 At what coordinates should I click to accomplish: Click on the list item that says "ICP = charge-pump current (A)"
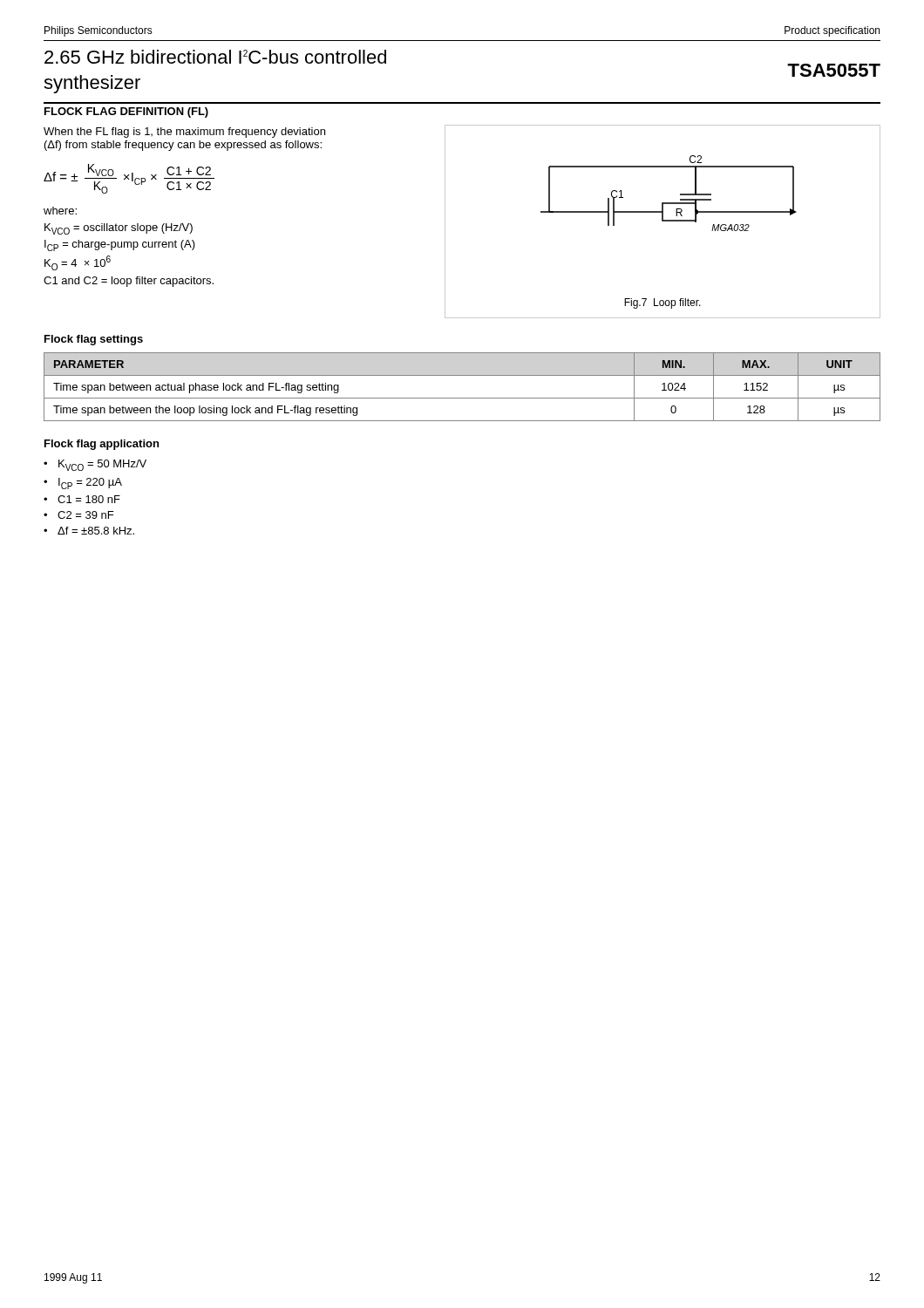119,245
